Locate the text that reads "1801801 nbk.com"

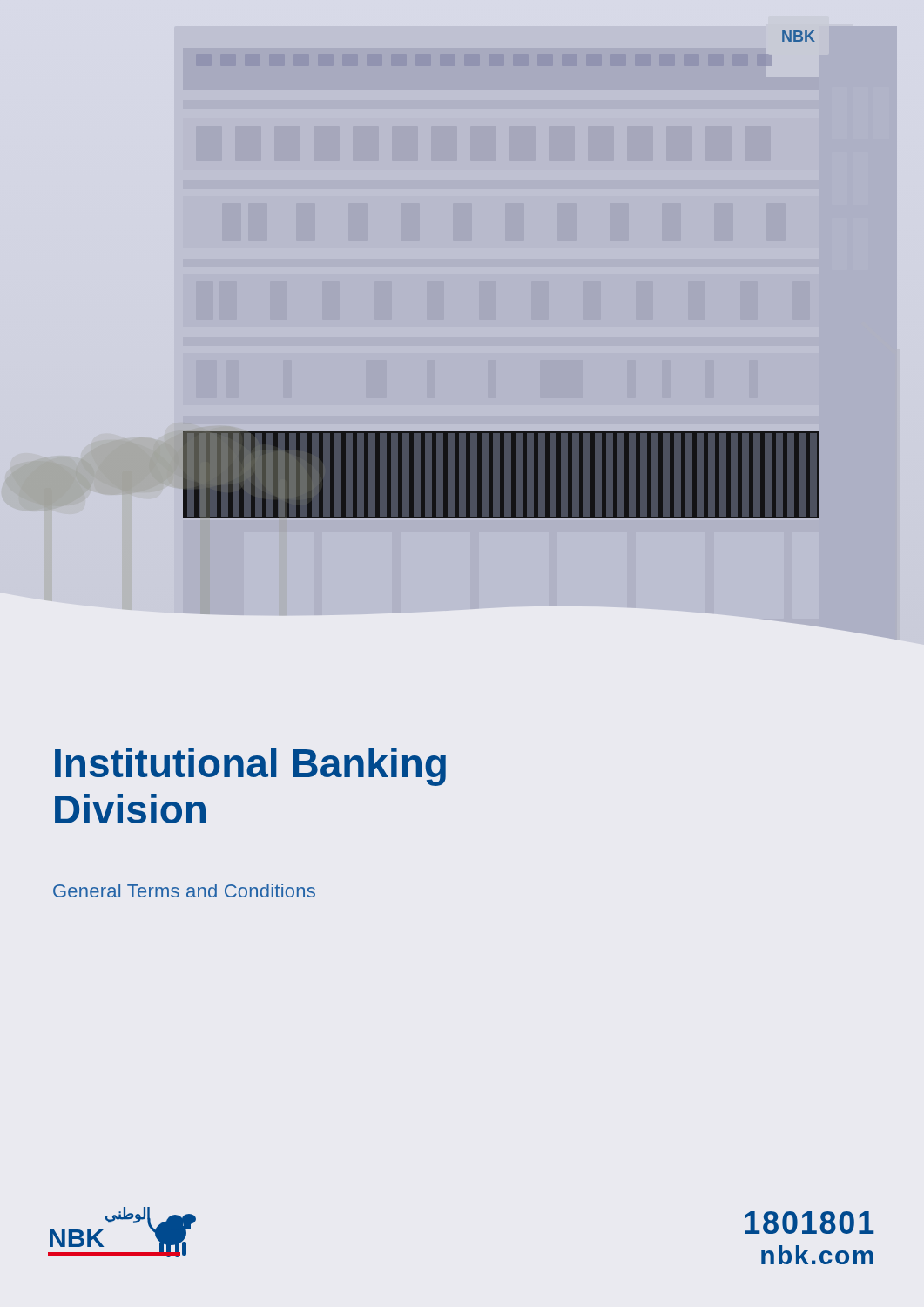(810, 1238)
